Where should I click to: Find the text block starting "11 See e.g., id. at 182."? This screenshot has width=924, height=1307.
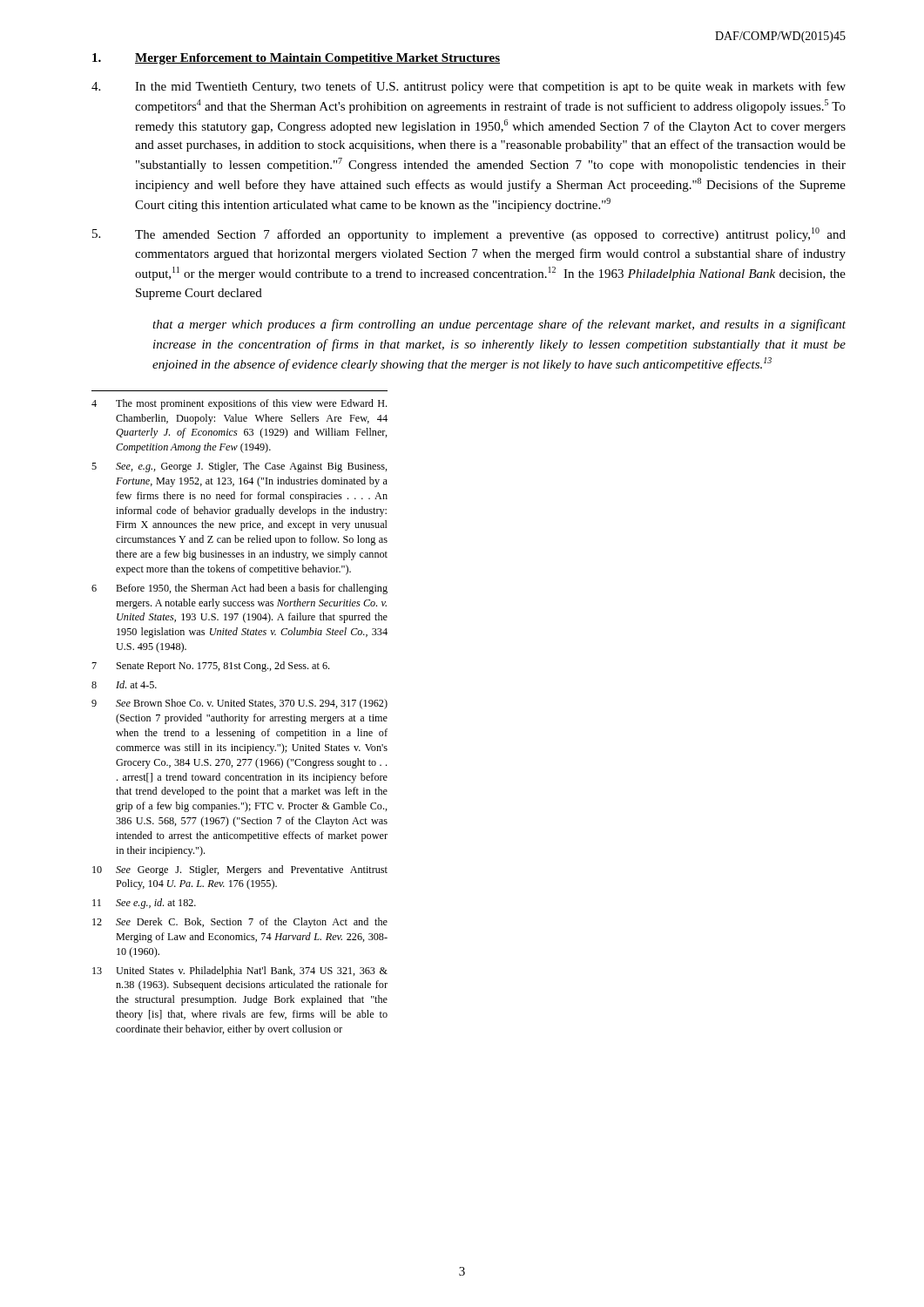(144, 904)
